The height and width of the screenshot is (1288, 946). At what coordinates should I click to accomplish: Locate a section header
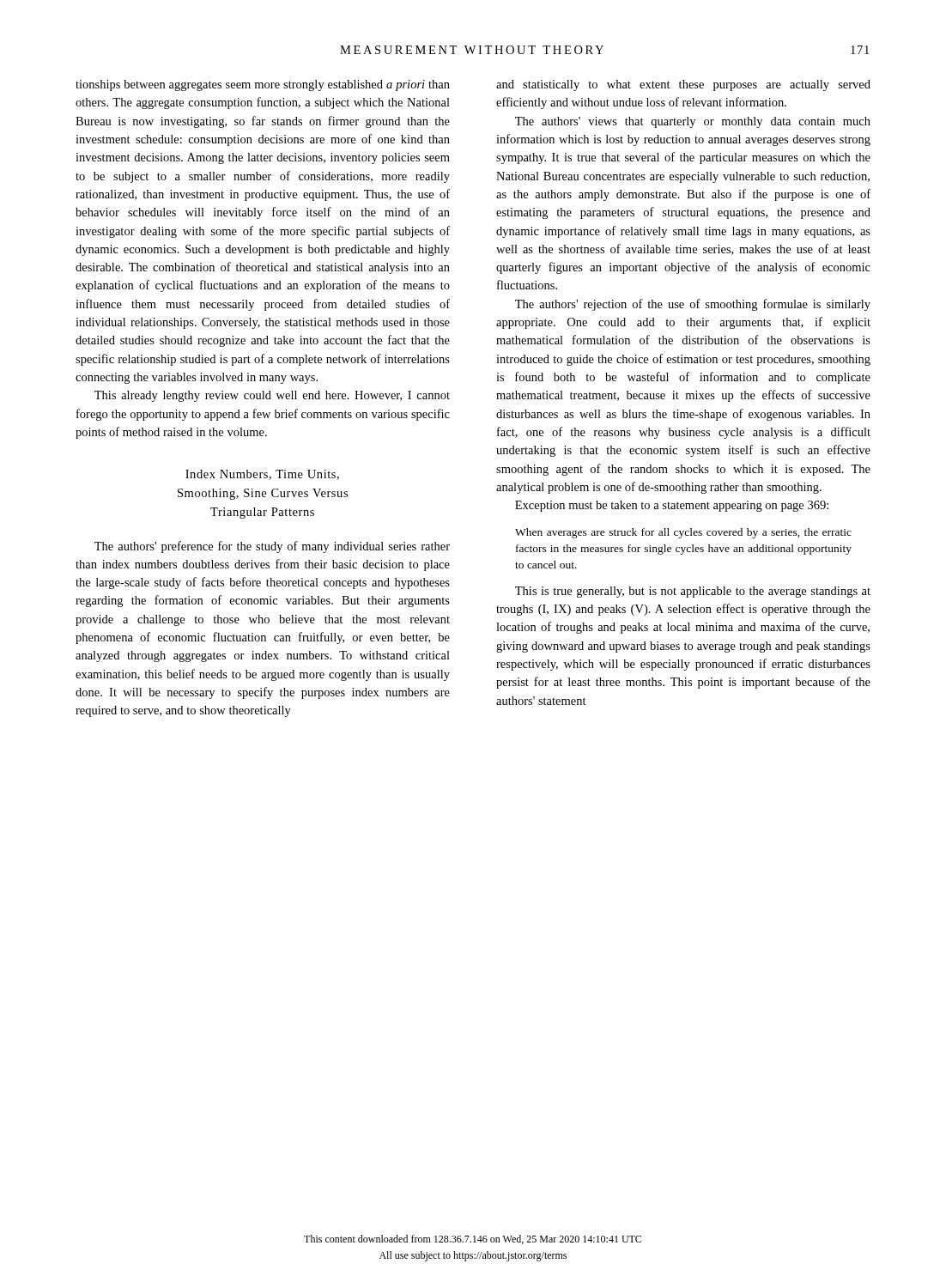(263, 494)
